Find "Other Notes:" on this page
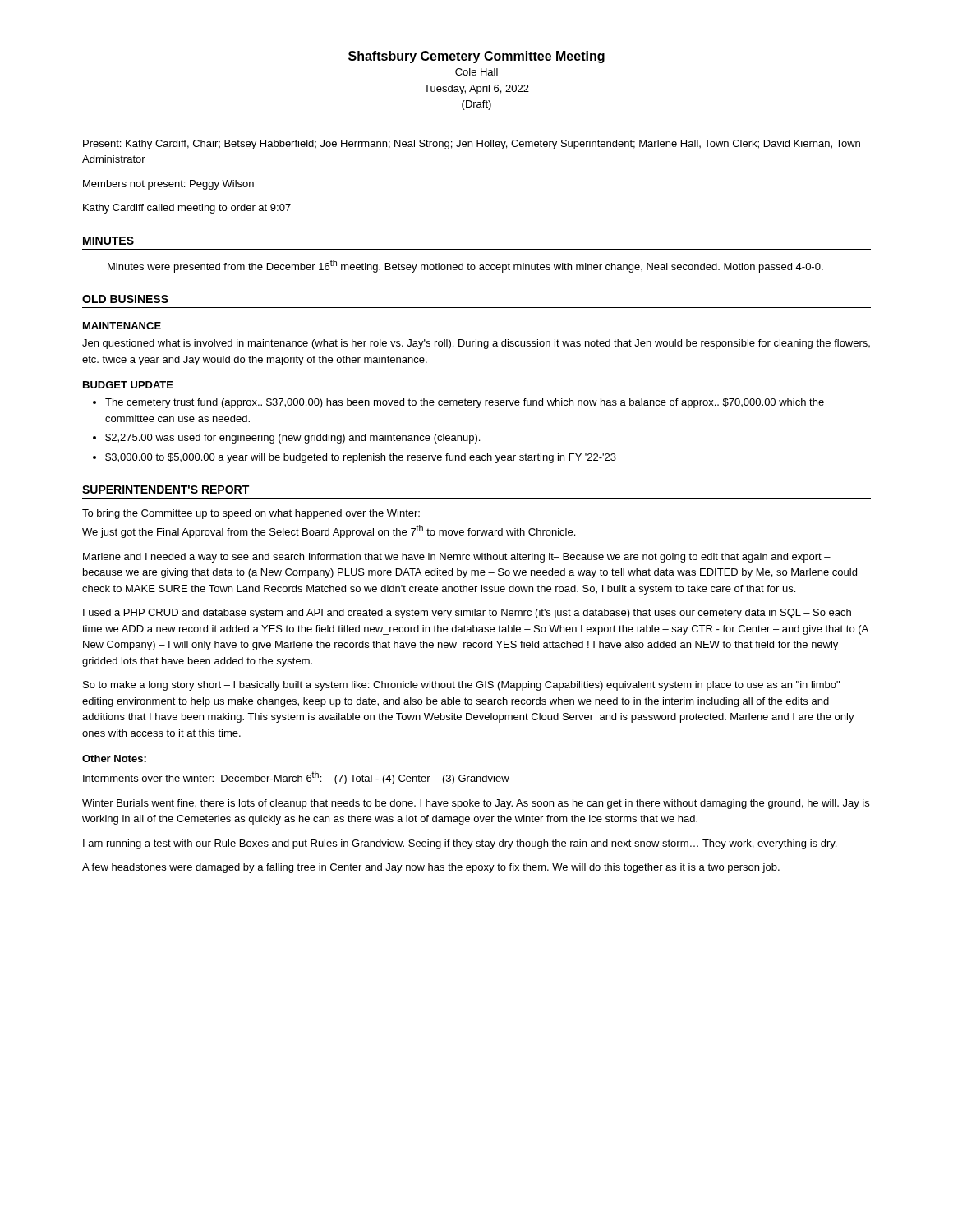953x1232 pixels. (114, 759)
